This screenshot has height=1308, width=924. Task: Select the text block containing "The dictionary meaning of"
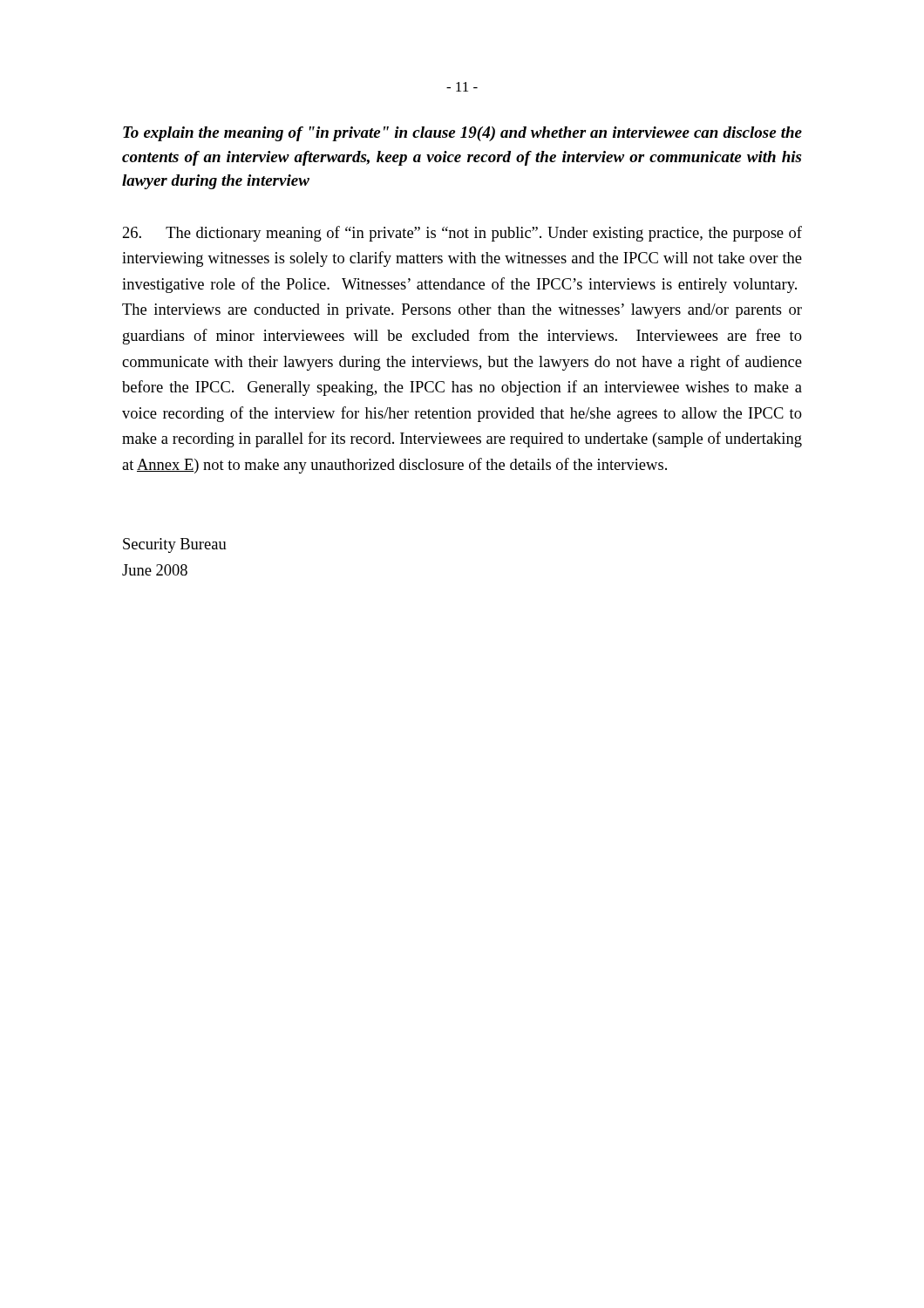[x=462, y=349]
